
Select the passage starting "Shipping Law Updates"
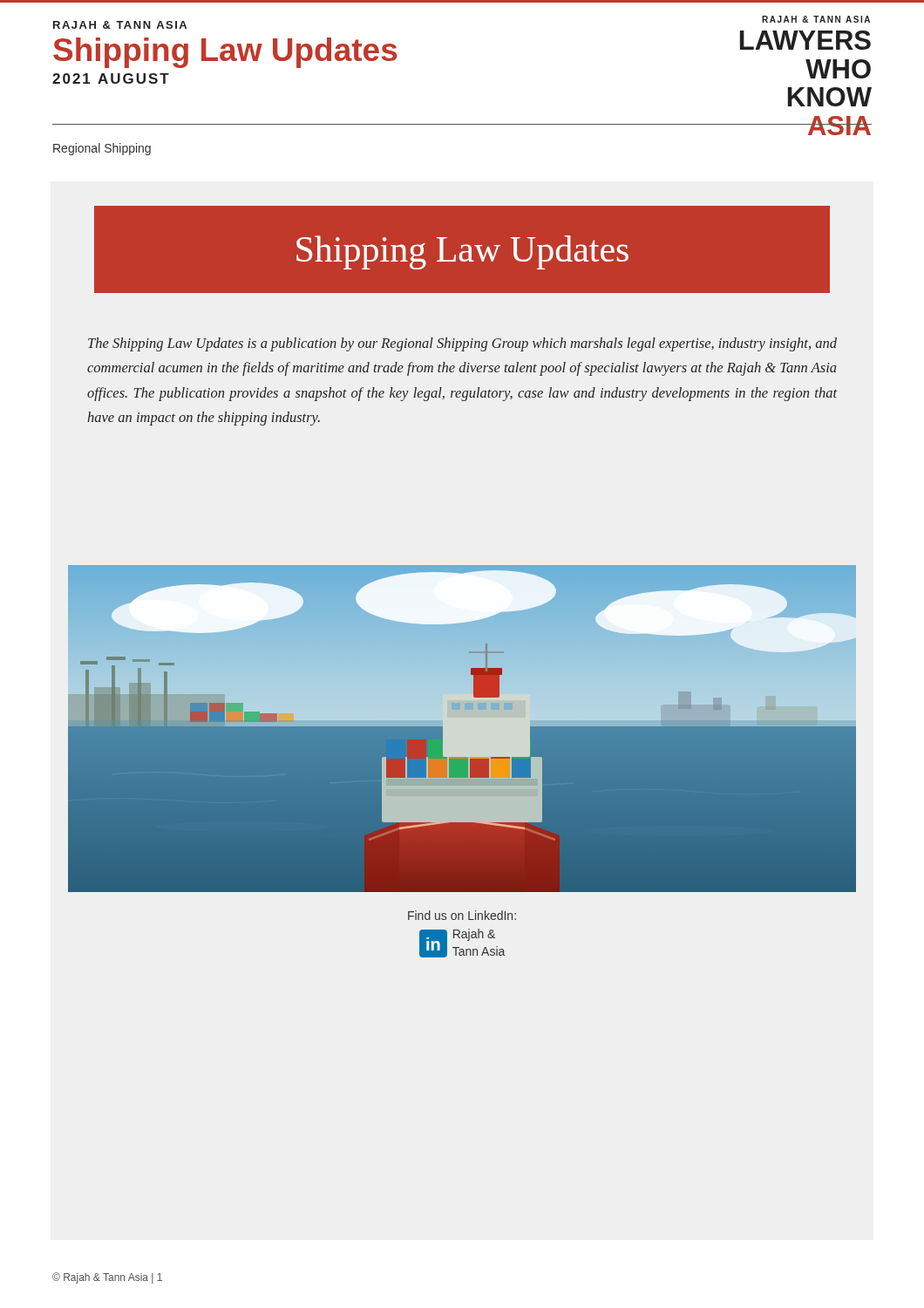point(462,249)
